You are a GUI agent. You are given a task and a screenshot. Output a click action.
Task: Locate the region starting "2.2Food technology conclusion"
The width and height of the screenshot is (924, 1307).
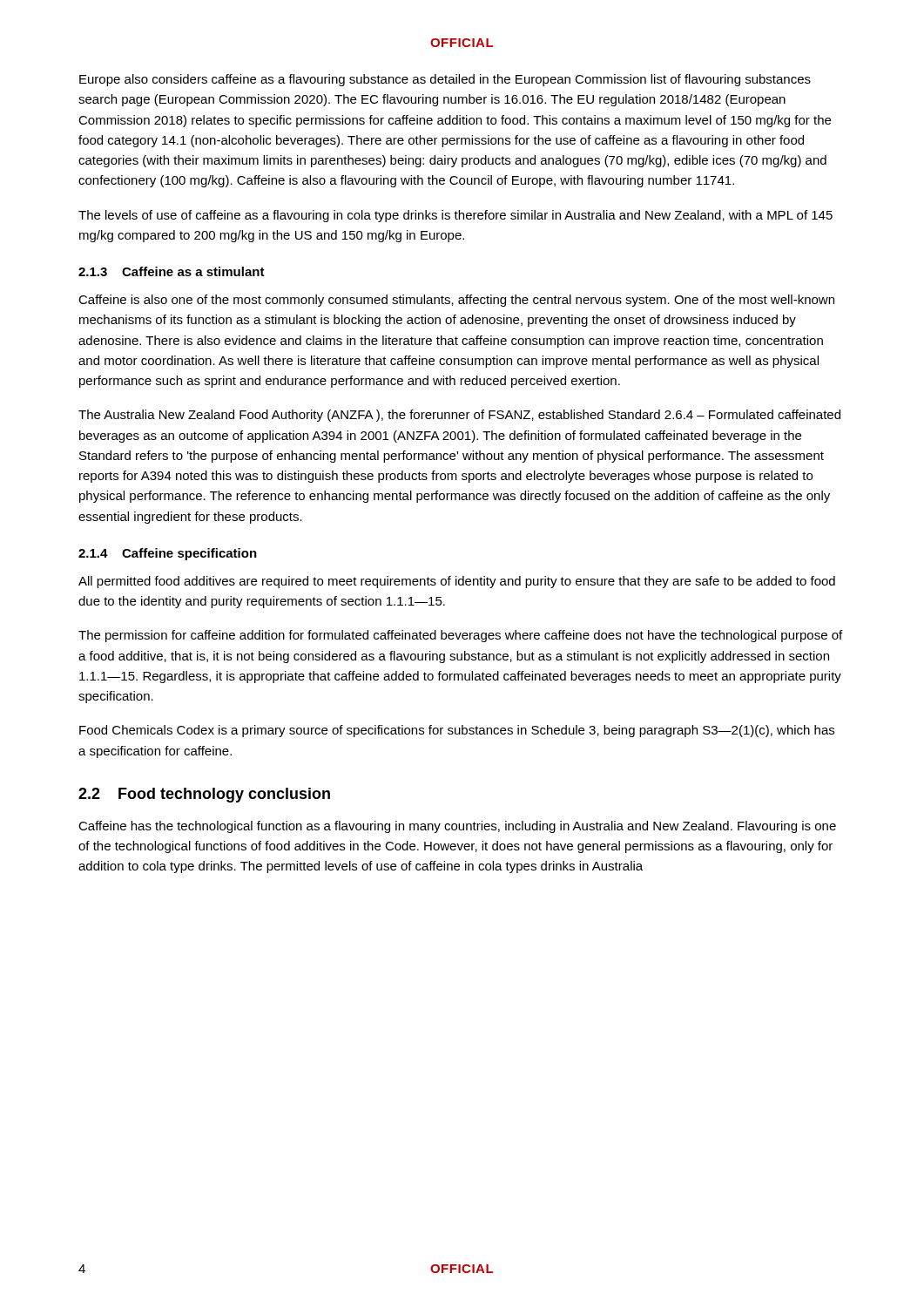tap(205, 794)
